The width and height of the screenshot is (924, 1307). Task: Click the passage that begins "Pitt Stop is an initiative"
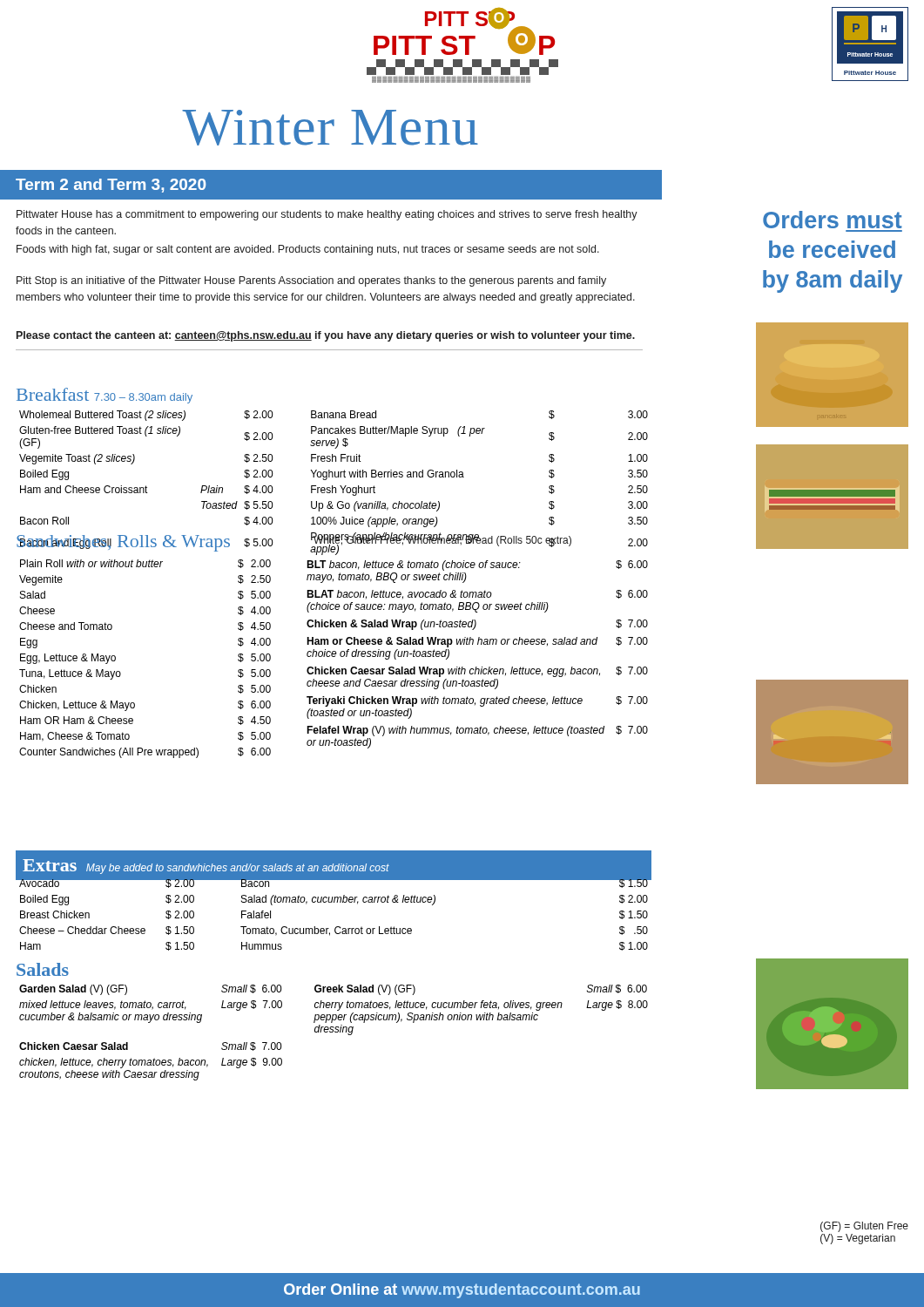pyautogui.click(x=326, y=289)
